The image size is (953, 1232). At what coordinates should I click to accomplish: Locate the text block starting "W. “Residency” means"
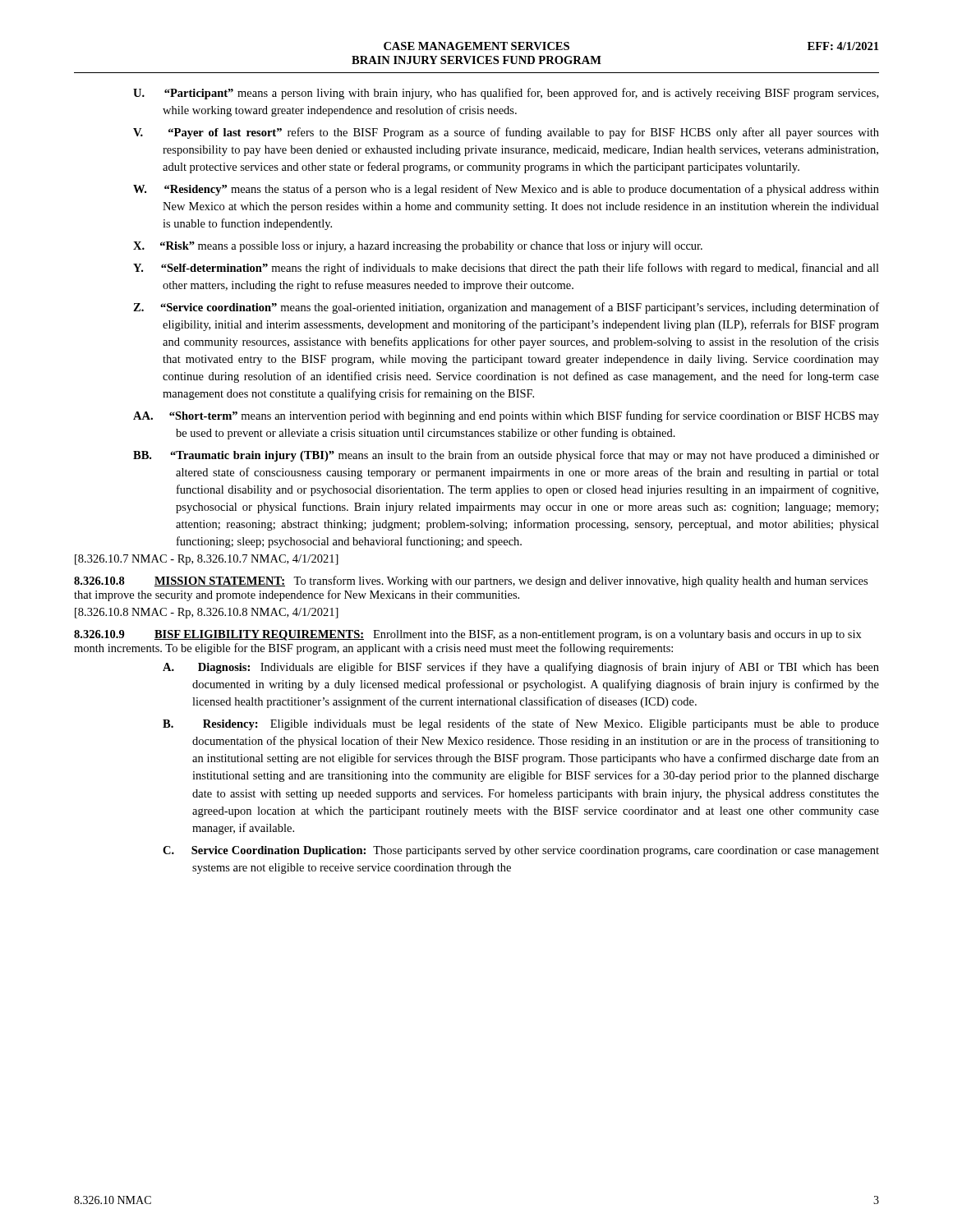coord(506,207)
